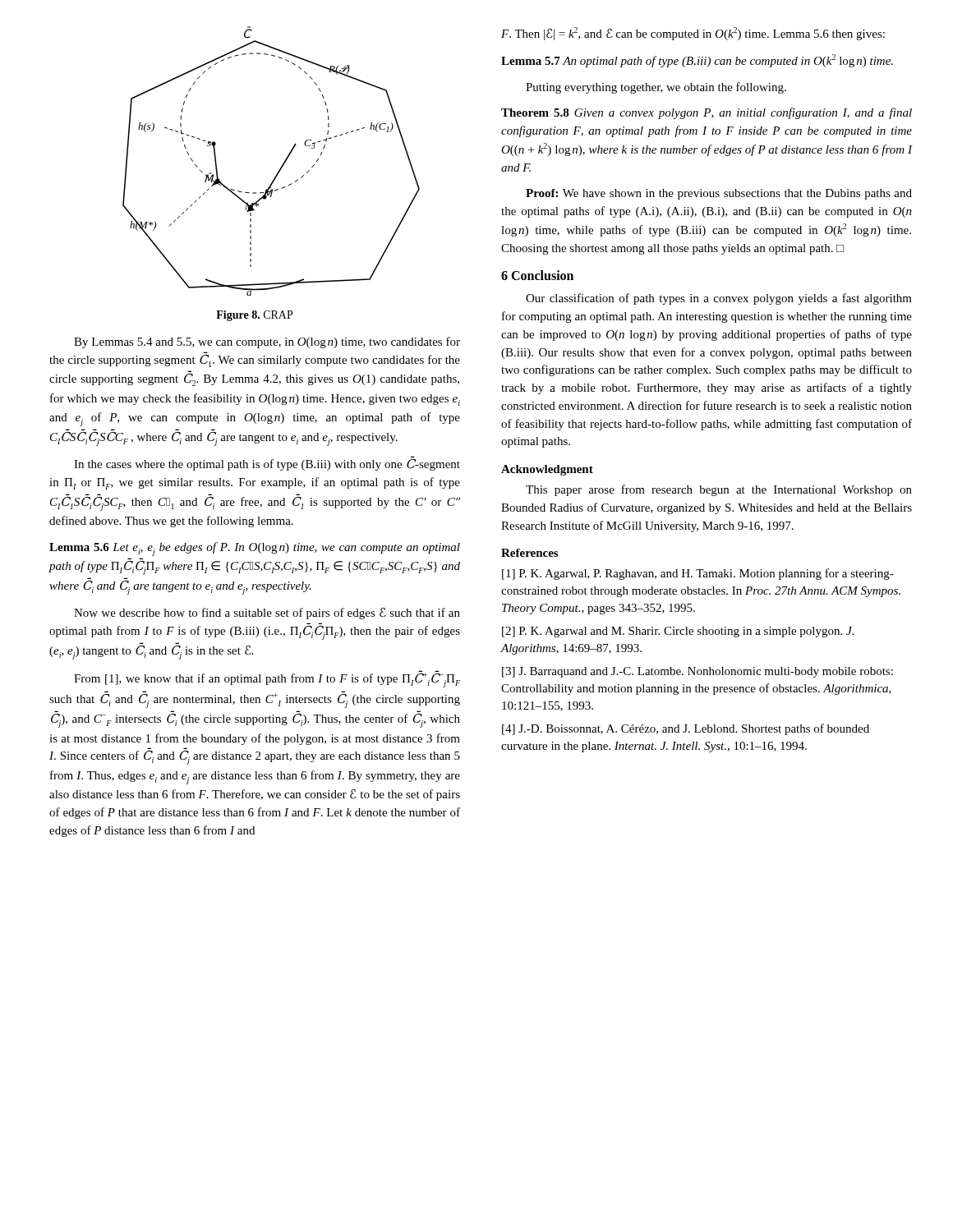Point to the block beginning "Lemma 5.7 An optimal path of type"
953x1232 pixels.
[x=698, y=60]
